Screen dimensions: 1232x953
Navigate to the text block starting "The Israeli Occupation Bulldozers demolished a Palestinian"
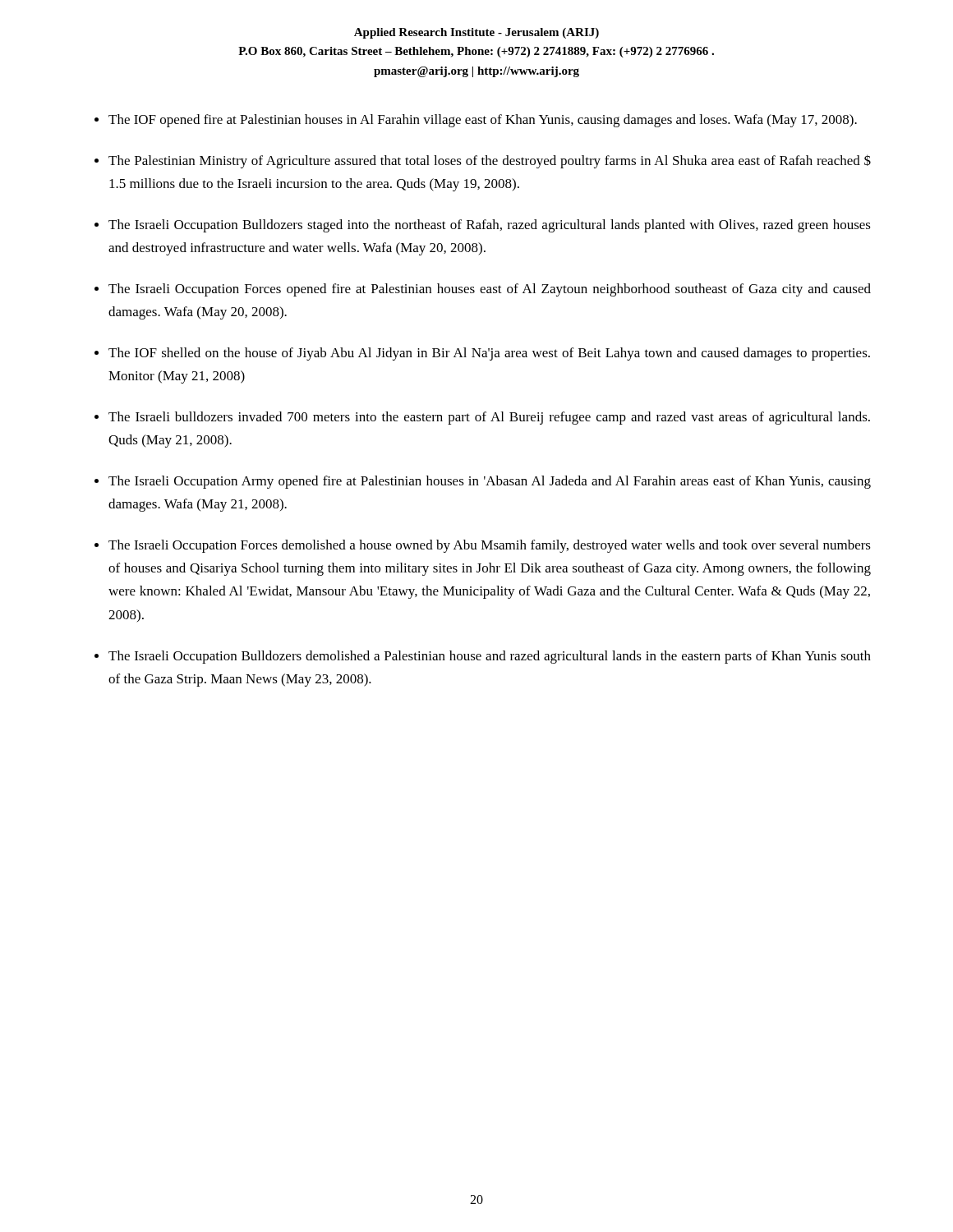coord(490,667)
